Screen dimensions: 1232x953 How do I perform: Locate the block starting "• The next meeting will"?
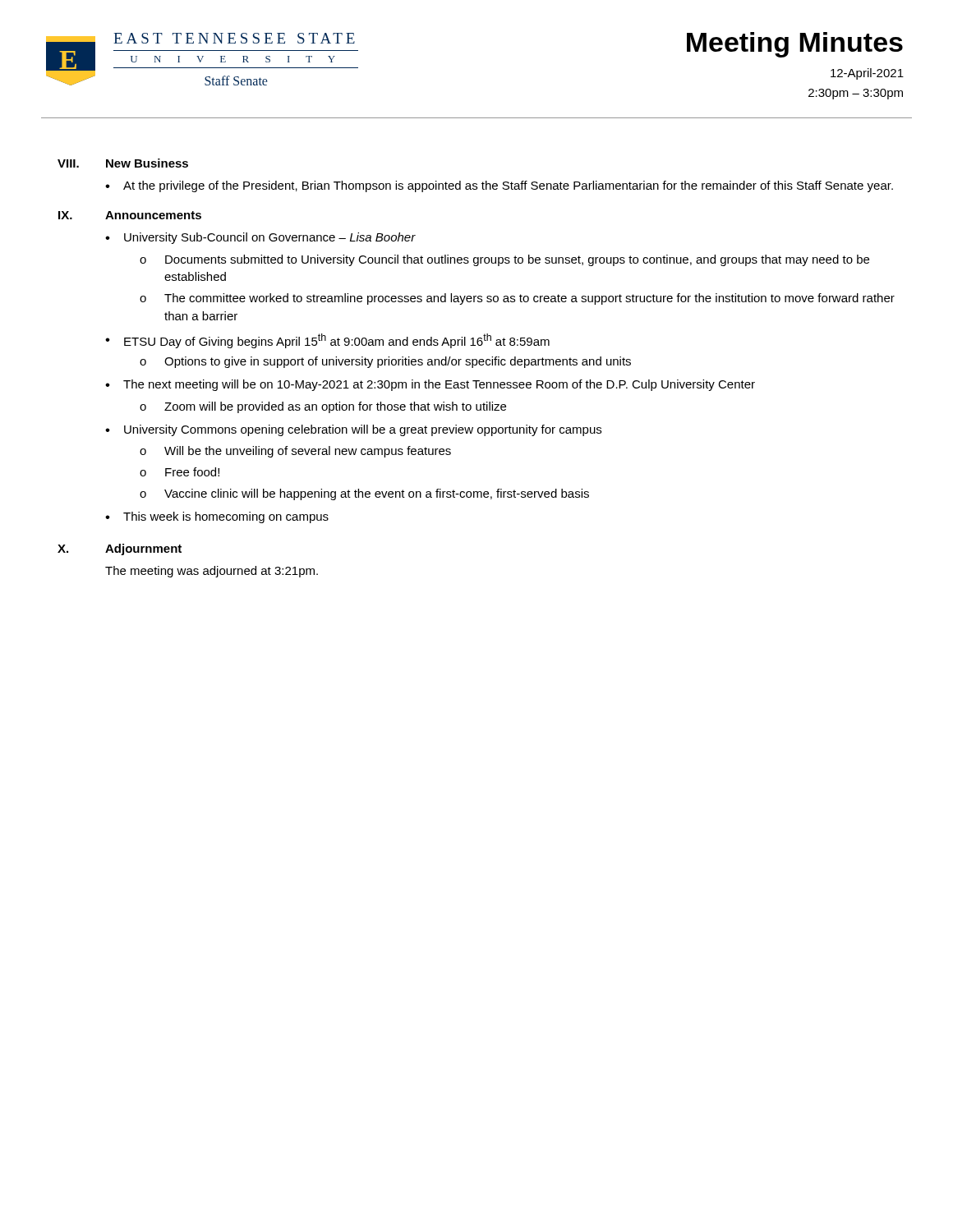coord(430,385)
